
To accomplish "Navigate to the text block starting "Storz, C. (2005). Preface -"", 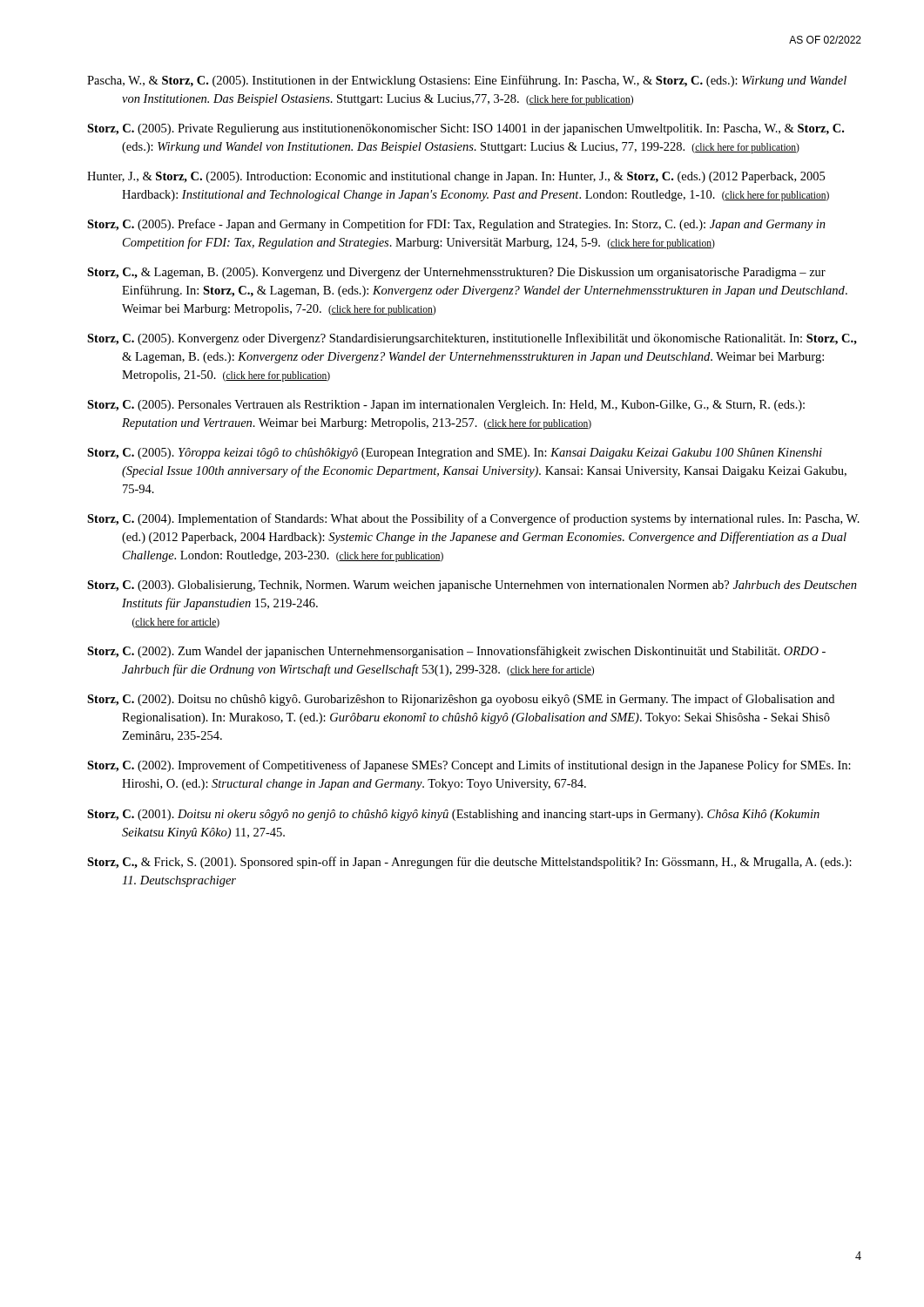I will [456, 233].
